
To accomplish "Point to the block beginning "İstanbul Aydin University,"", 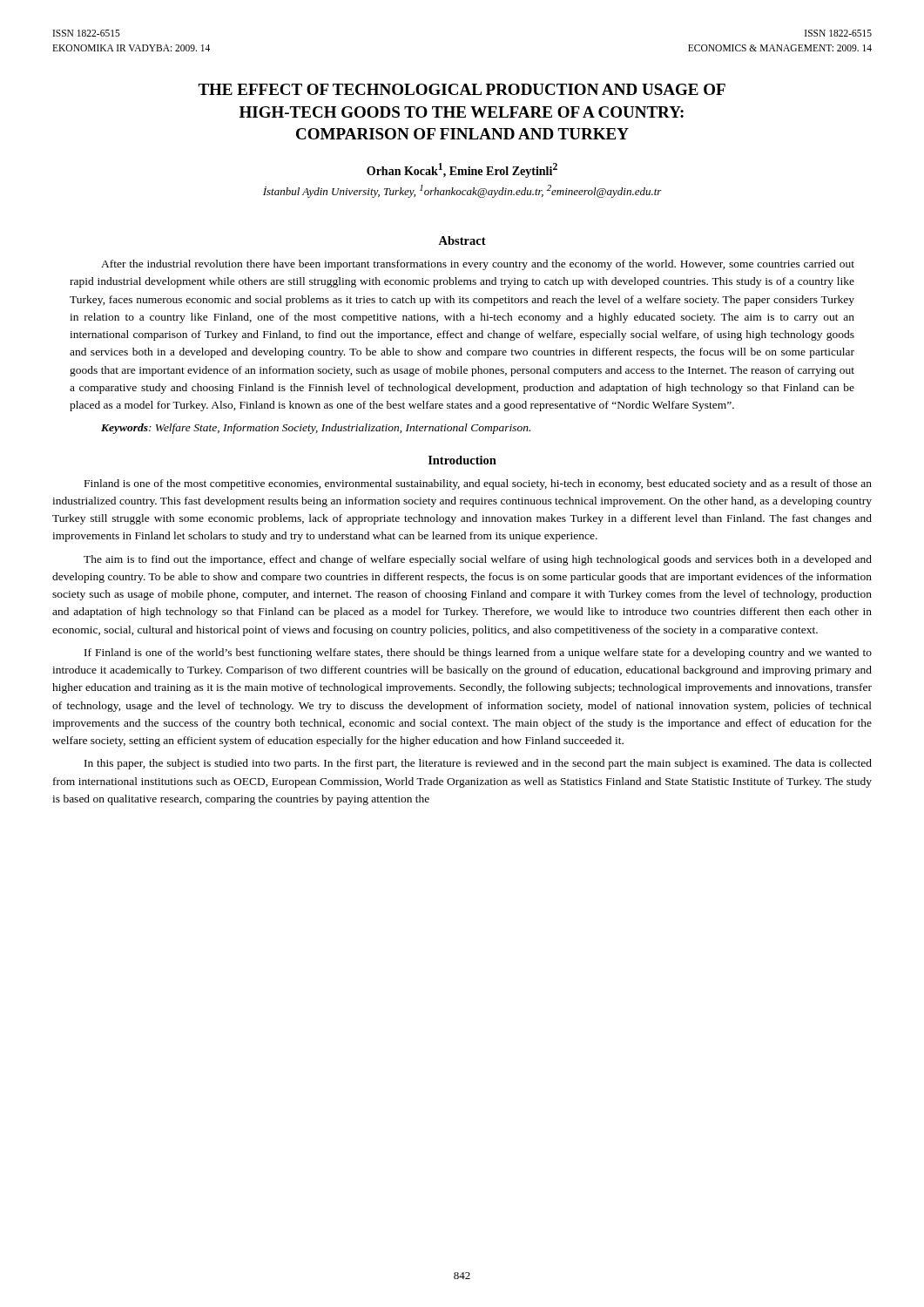I will (462, 190).
